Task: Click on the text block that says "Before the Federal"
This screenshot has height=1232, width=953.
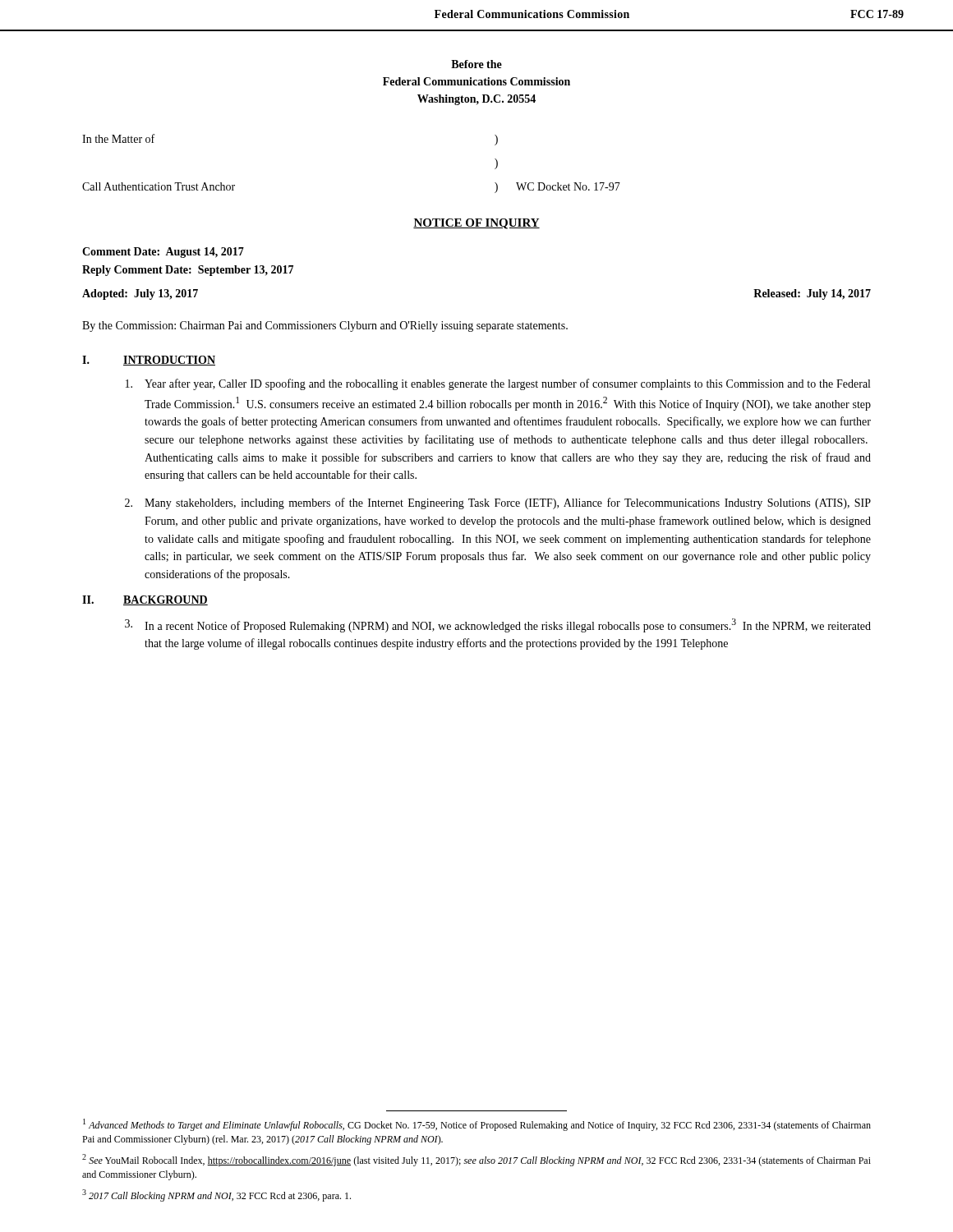Action: click(476, 82)
